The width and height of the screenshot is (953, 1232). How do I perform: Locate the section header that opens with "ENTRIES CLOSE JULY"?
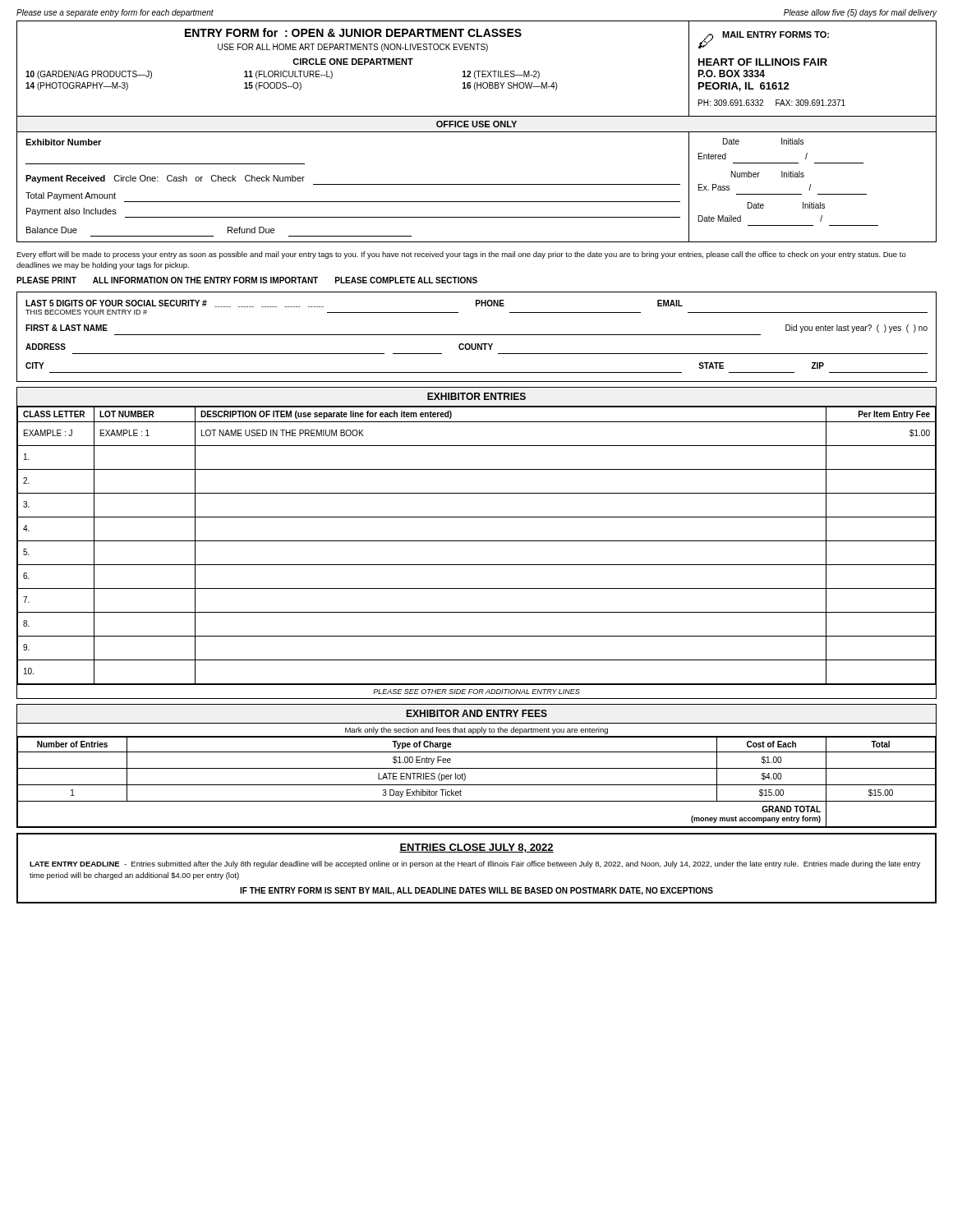point(476,847)
